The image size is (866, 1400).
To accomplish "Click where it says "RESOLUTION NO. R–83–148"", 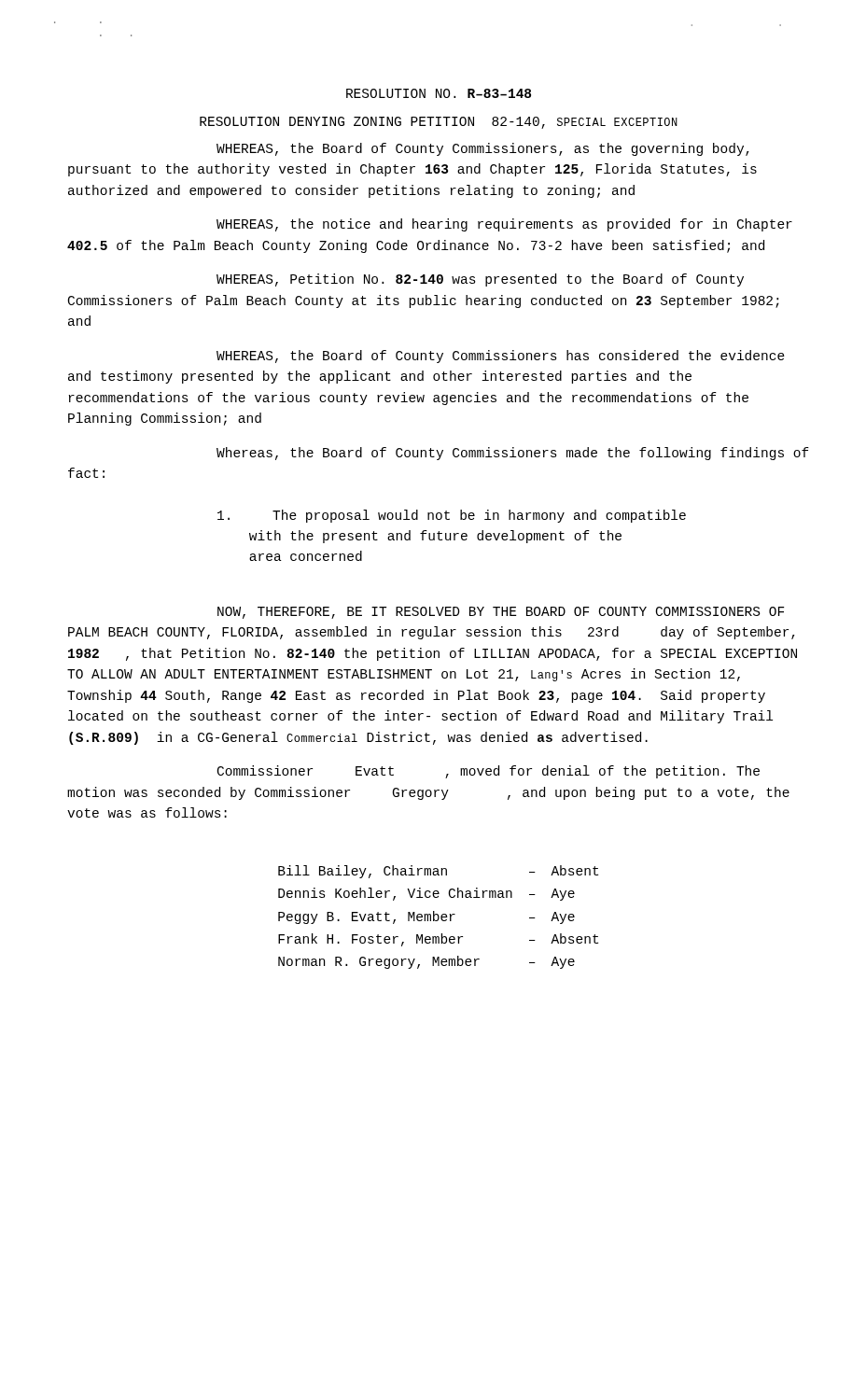I will tap(439, 94).
